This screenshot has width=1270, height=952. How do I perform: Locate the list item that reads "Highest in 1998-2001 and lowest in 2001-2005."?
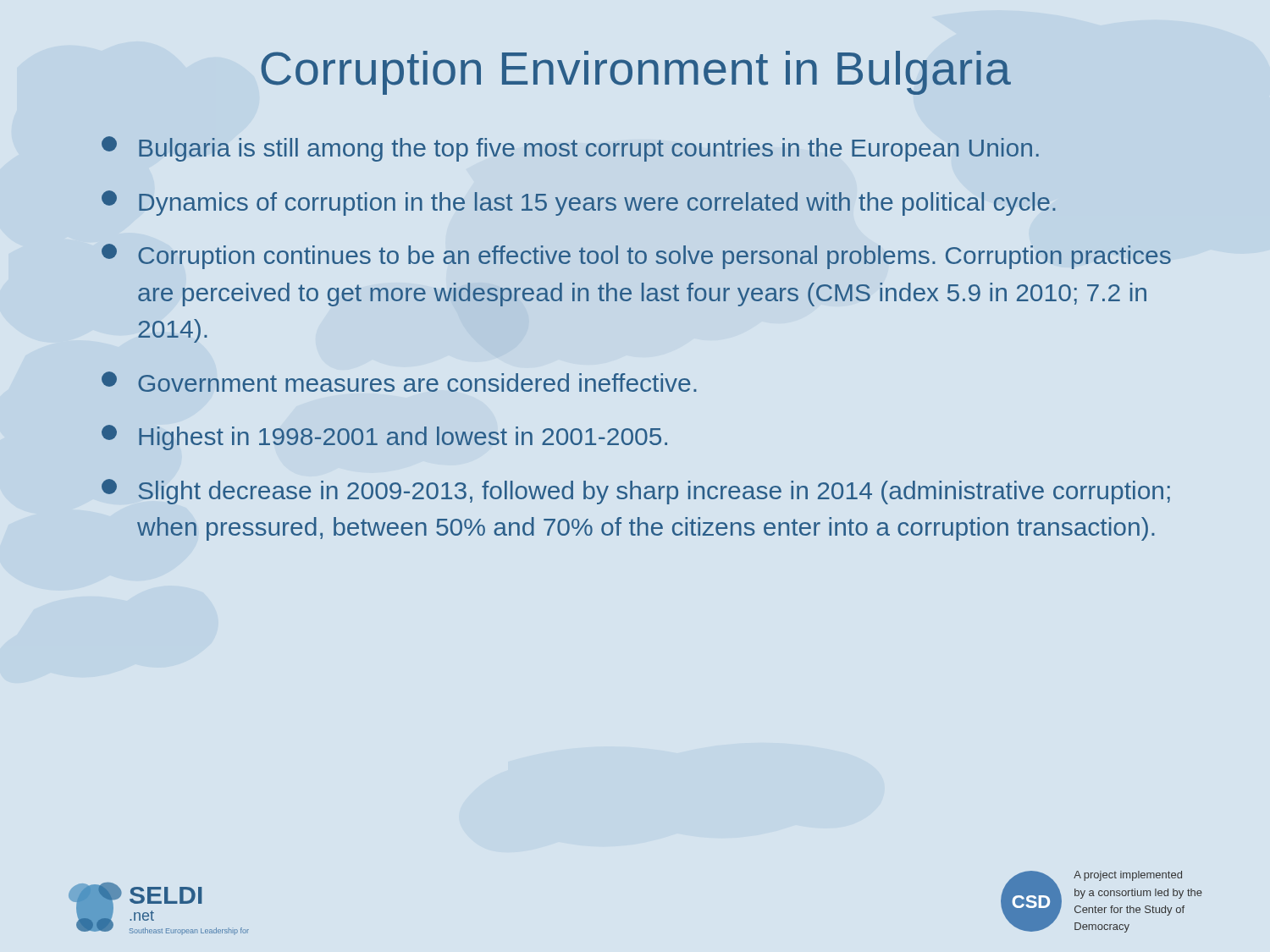point(652,436)
